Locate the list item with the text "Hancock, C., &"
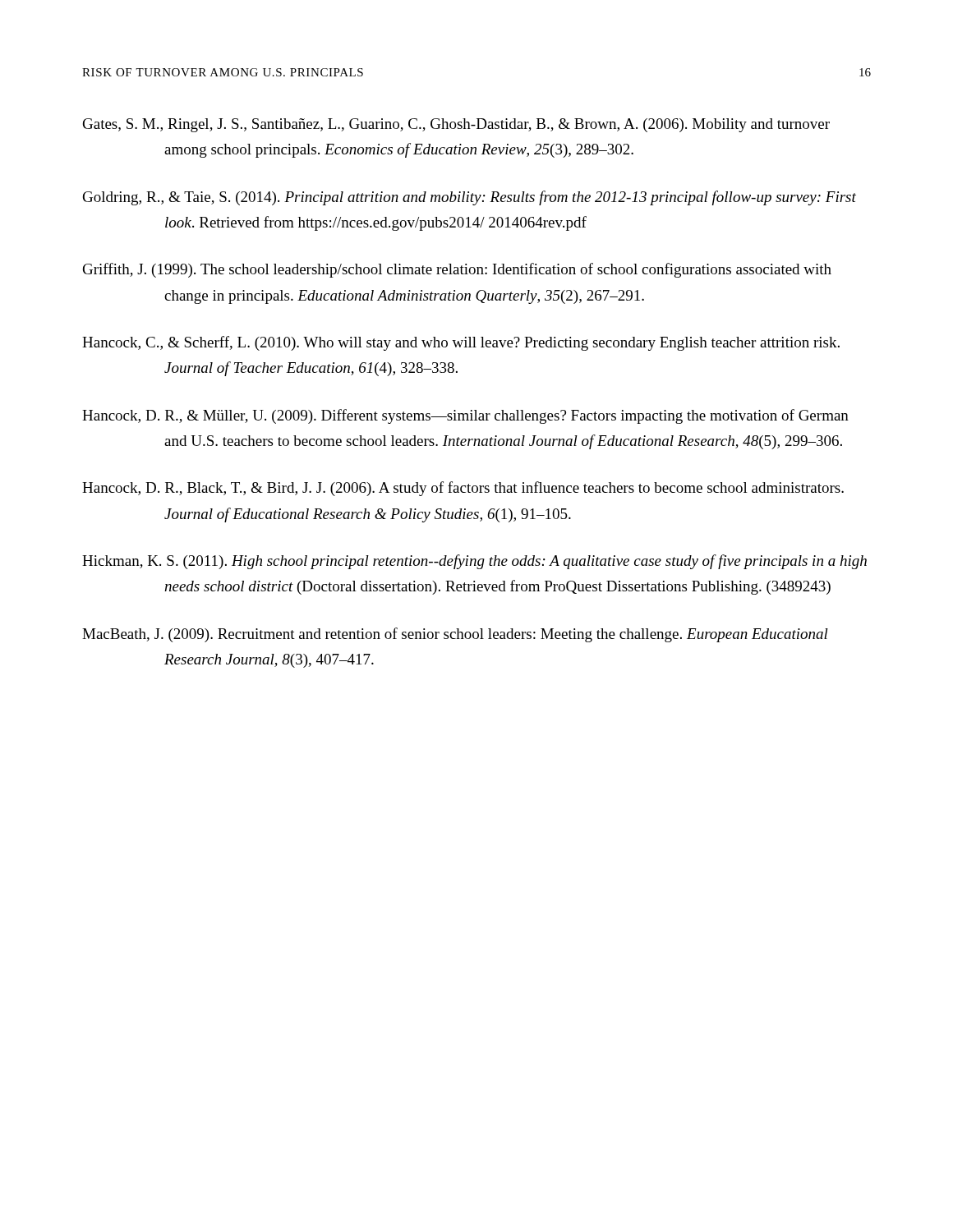The width and height of the screenshot is (953, 1232). click(x=461, y=355)
